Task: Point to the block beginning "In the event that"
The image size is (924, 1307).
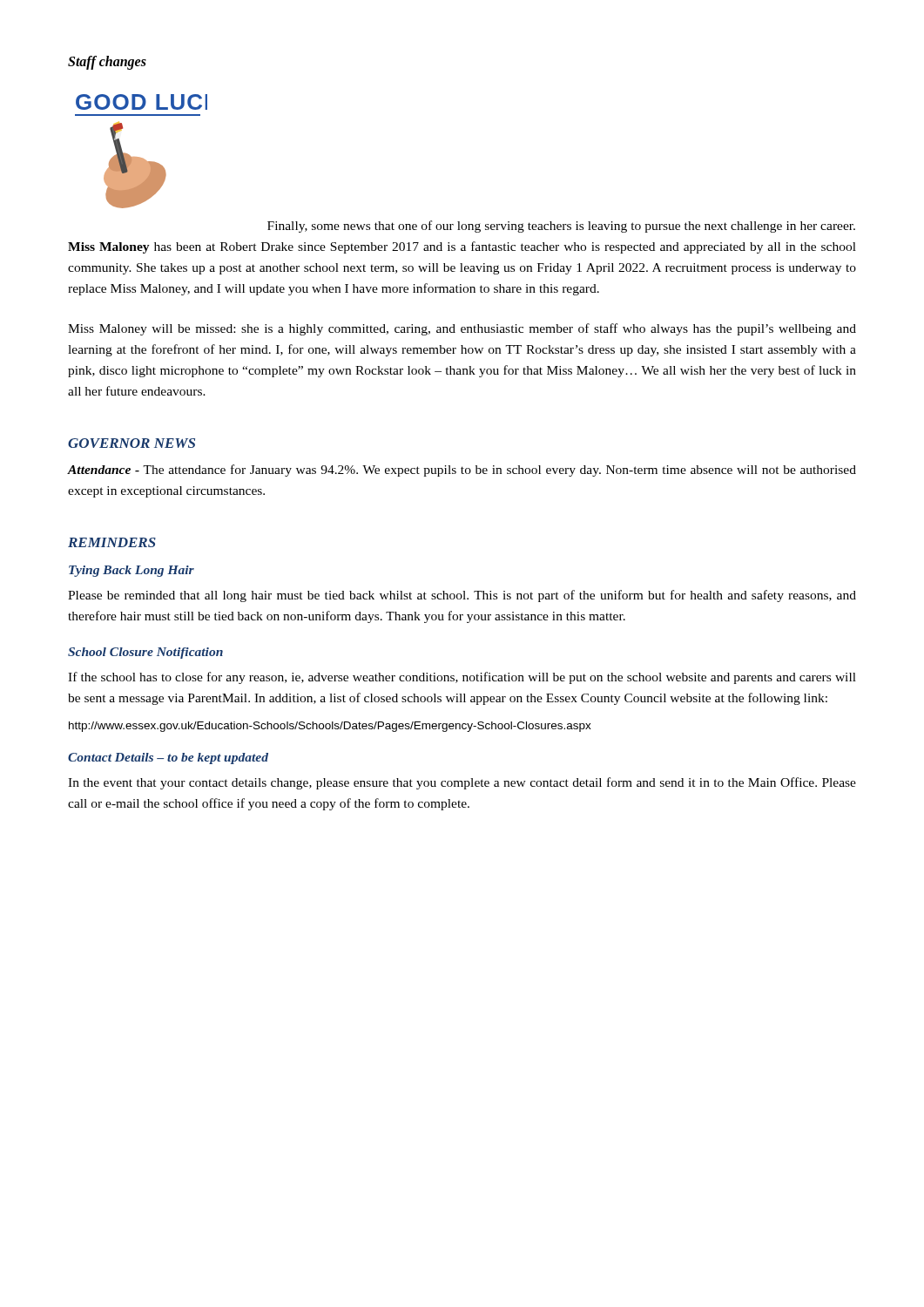Action: 462,793
